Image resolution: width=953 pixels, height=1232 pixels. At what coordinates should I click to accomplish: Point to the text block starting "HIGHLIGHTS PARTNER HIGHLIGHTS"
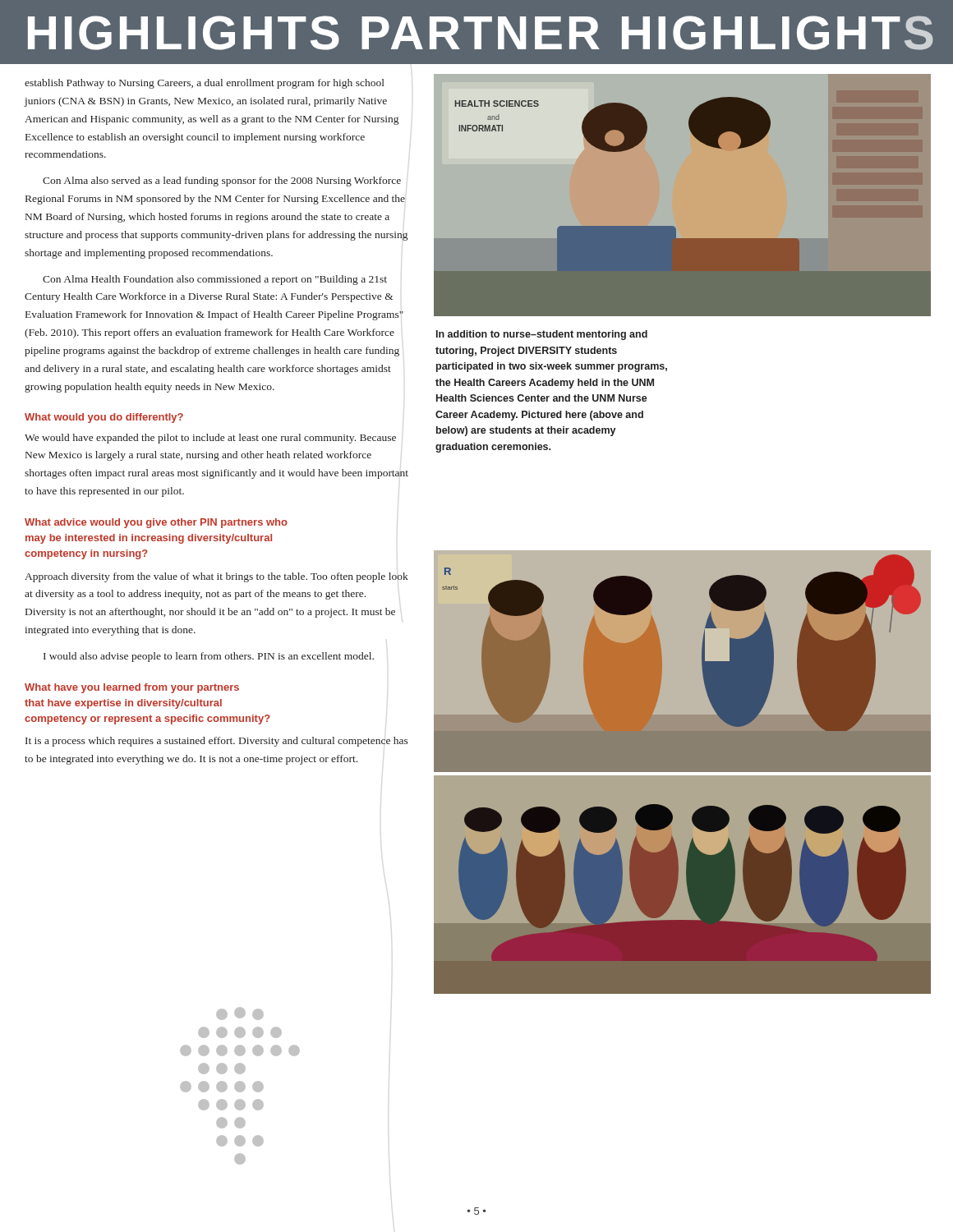(469, 32)
